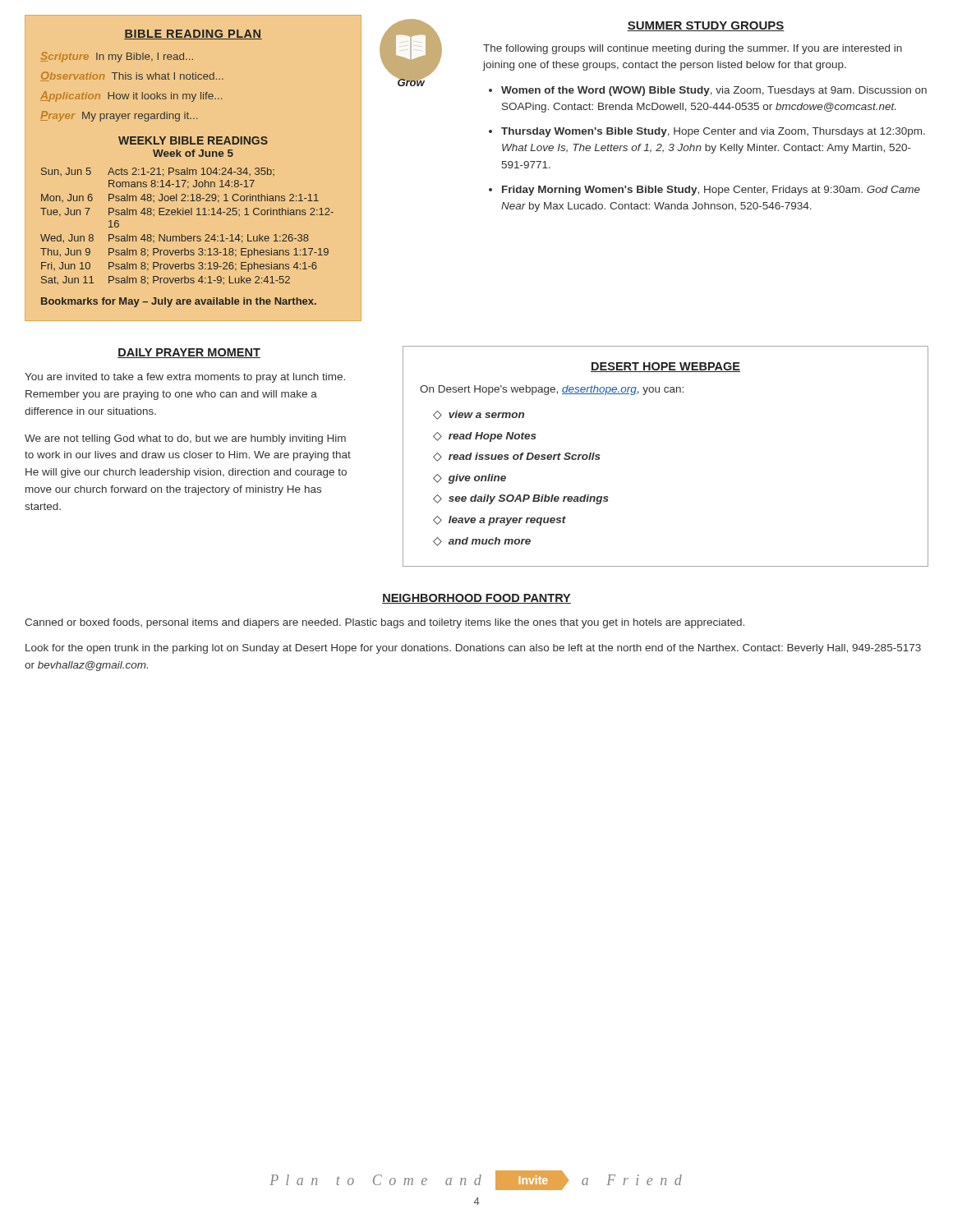The height and width of the screenshot is (1232, 953).
Task: Find the table that mentions "Psalm 8; Proverbs"
Action: [x=193, y=225]
